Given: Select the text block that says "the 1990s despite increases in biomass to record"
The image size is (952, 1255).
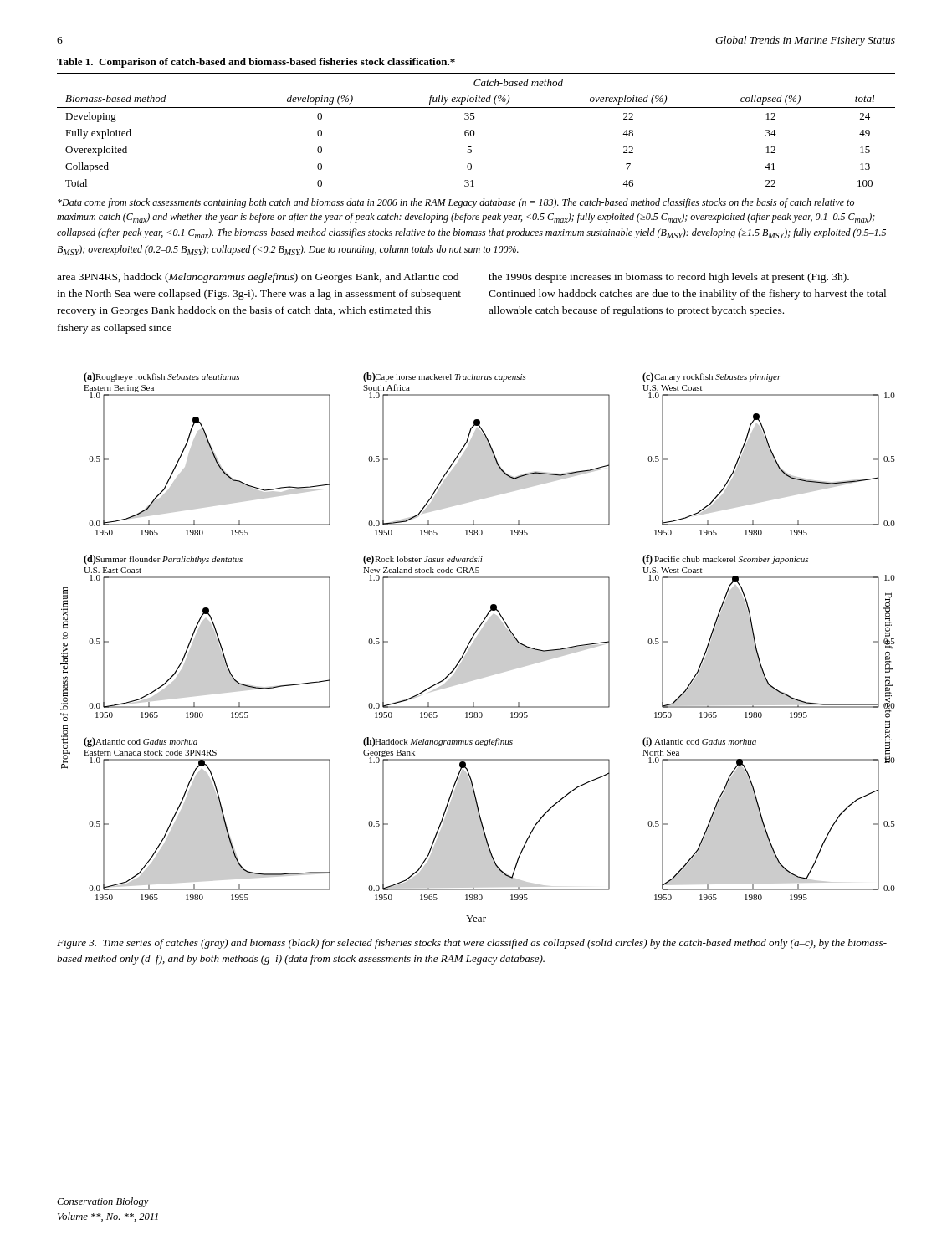Looking at the screenshot, I should coord(688,293).
